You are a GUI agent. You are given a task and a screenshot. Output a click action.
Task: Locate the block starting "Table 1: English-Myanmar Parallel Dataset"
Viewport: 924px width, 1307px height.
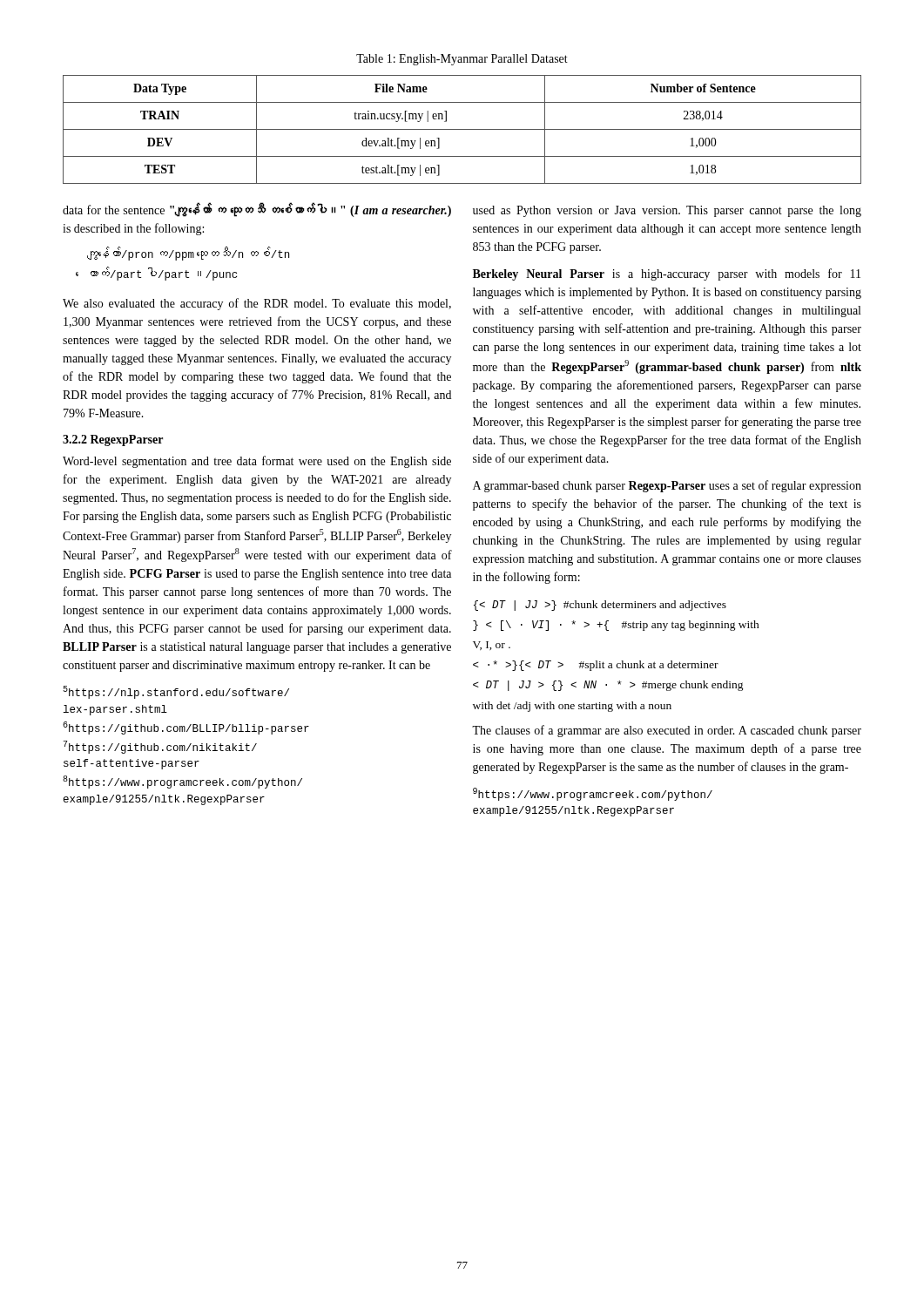coord(462,59)
